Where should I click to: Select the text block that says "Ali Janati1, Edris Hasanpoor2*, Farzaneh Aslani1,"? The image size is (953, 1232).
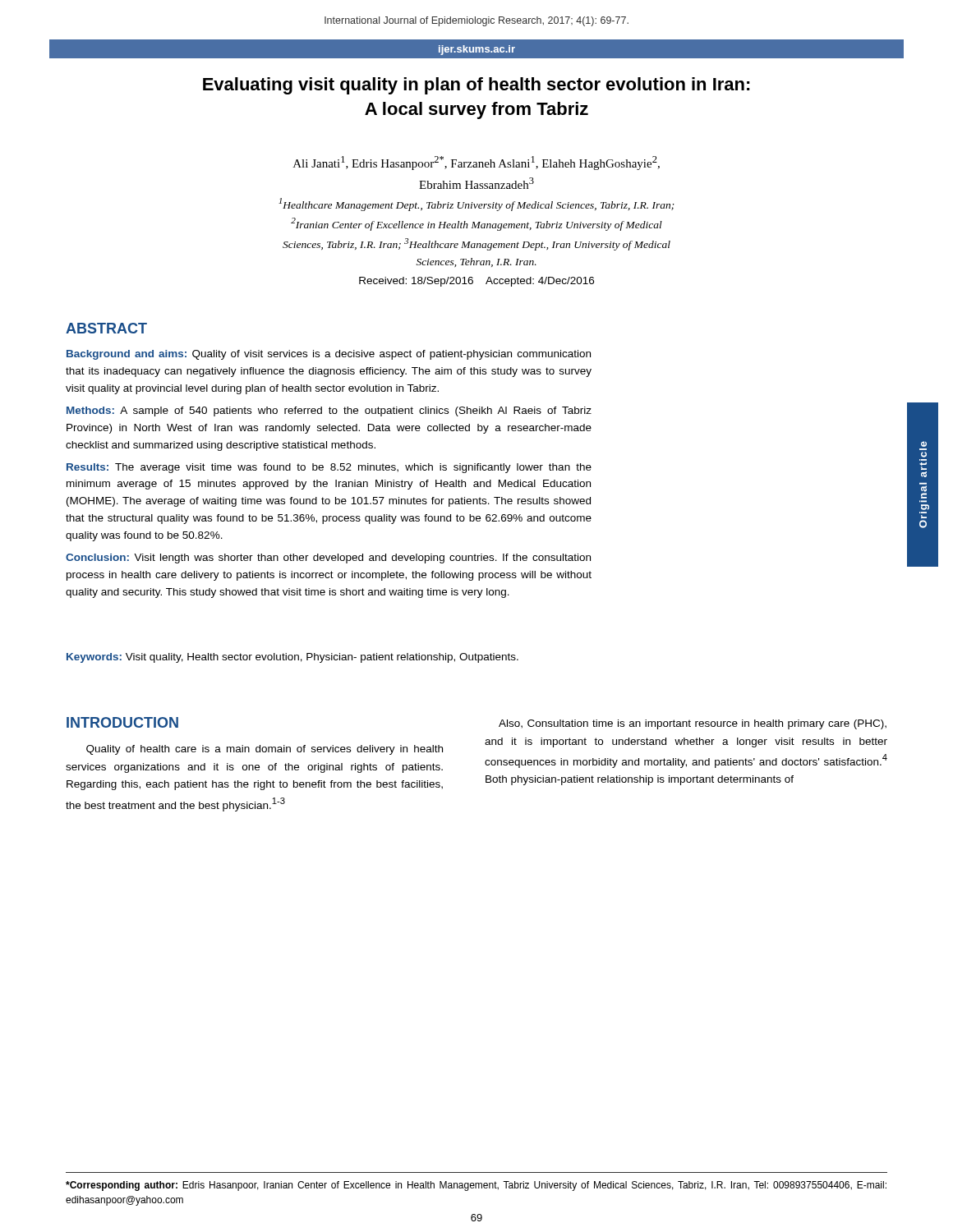476,219
